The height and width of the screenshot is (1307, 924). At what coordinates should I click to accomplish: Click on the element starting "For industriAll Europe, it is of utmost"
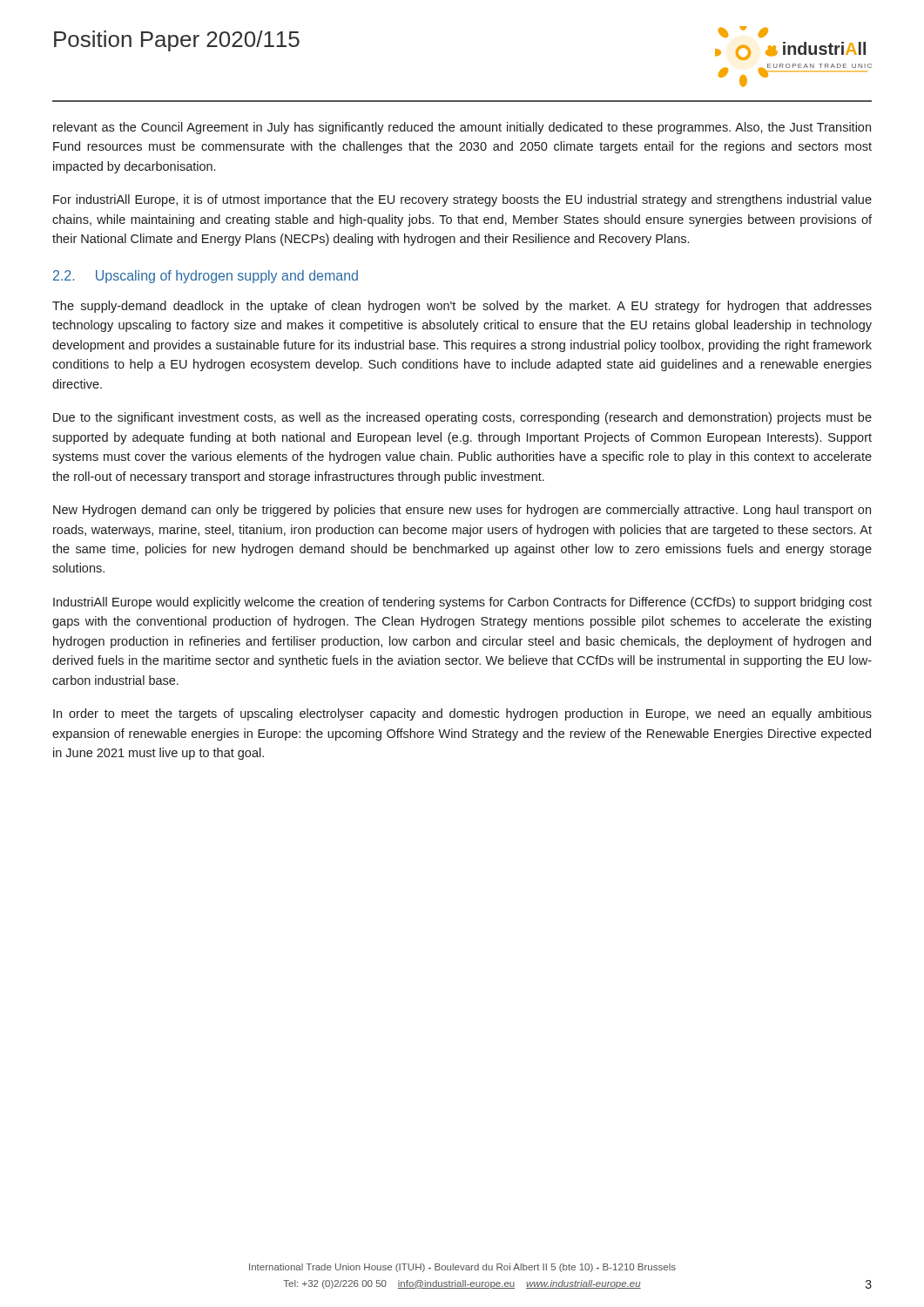(x=462, y=219)
